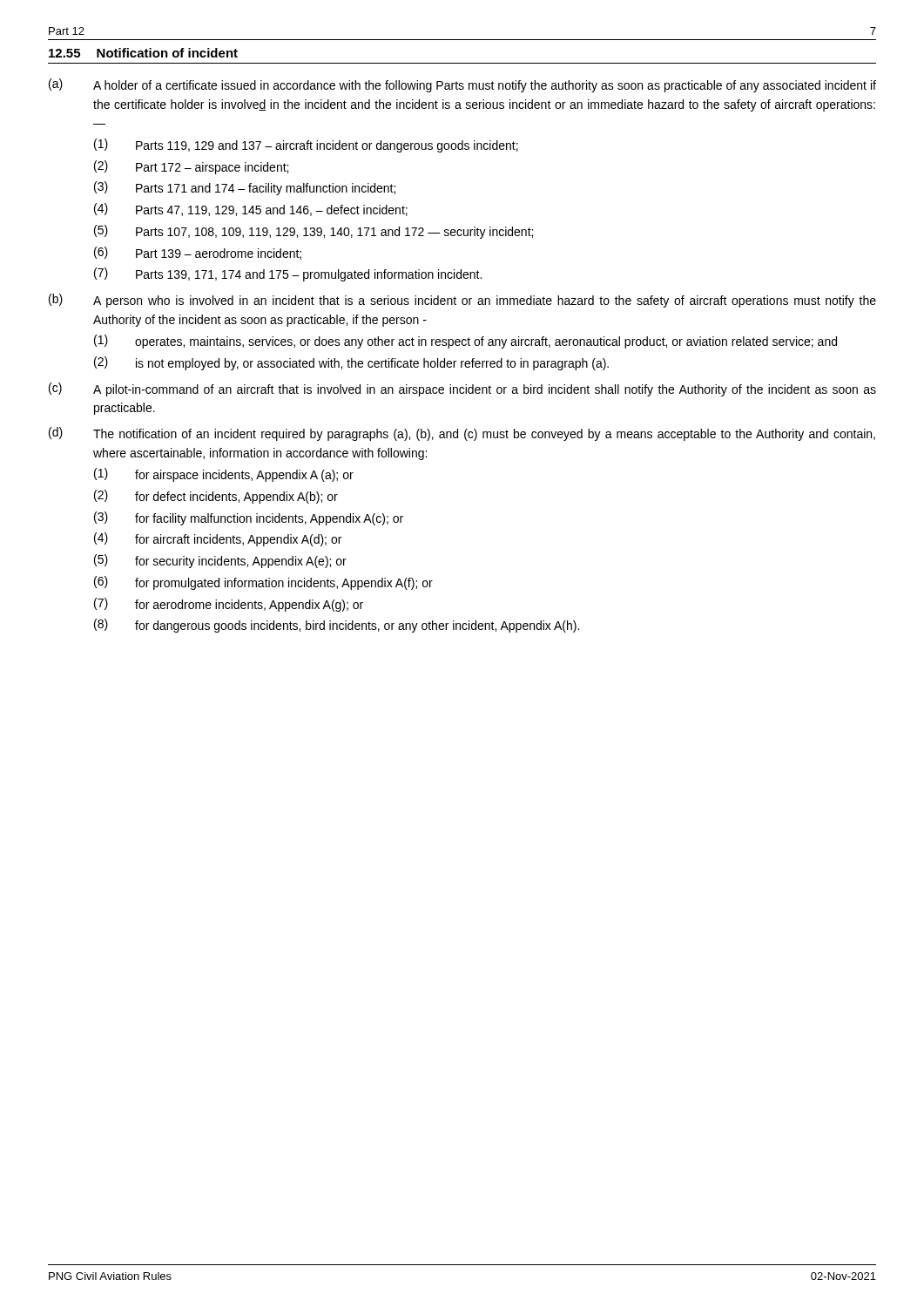This screenshot has height=1307, width=924.
Task: Click on the list item that reads "(7) for aerodrome incidents,"
Action: [x=229, y=605]
